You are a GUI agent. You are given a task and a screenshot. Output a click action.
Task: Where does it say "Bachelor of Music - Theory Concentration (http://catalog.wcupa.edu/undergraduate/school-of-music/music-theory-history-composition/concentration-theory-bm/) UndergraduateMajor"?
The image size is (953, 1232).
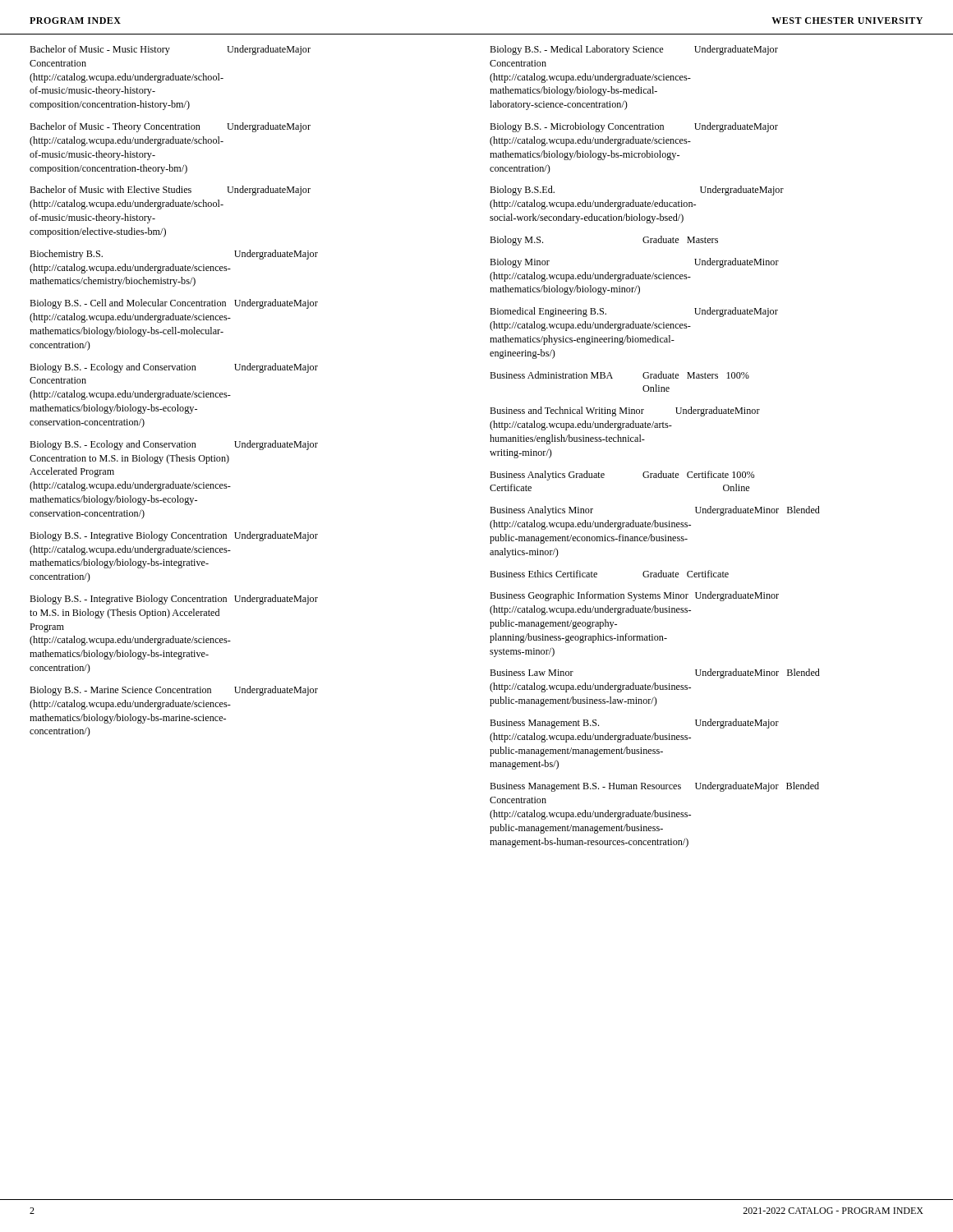170,127
